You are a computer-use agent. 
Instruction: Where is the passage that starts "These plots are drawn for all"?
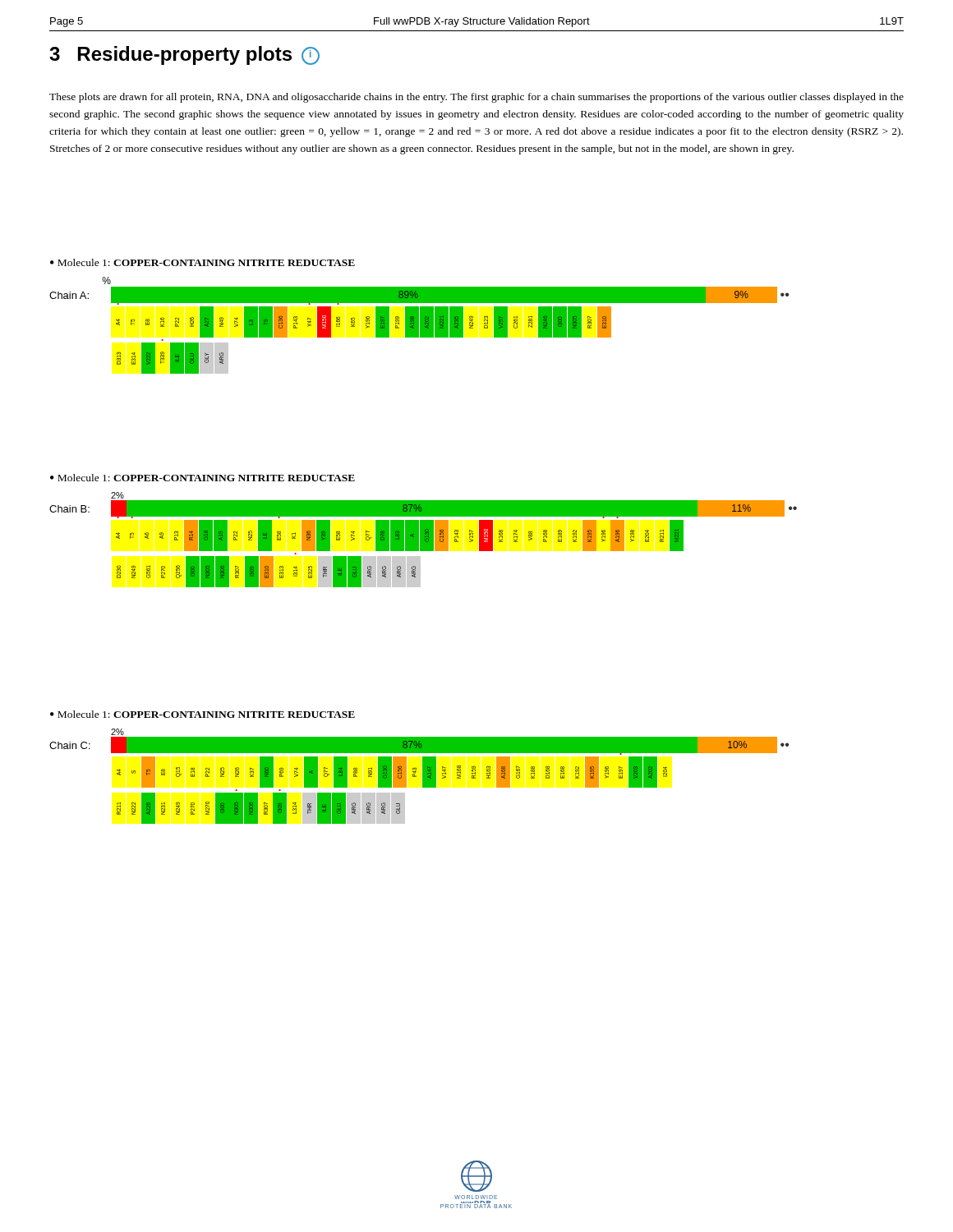click(476, 122)
